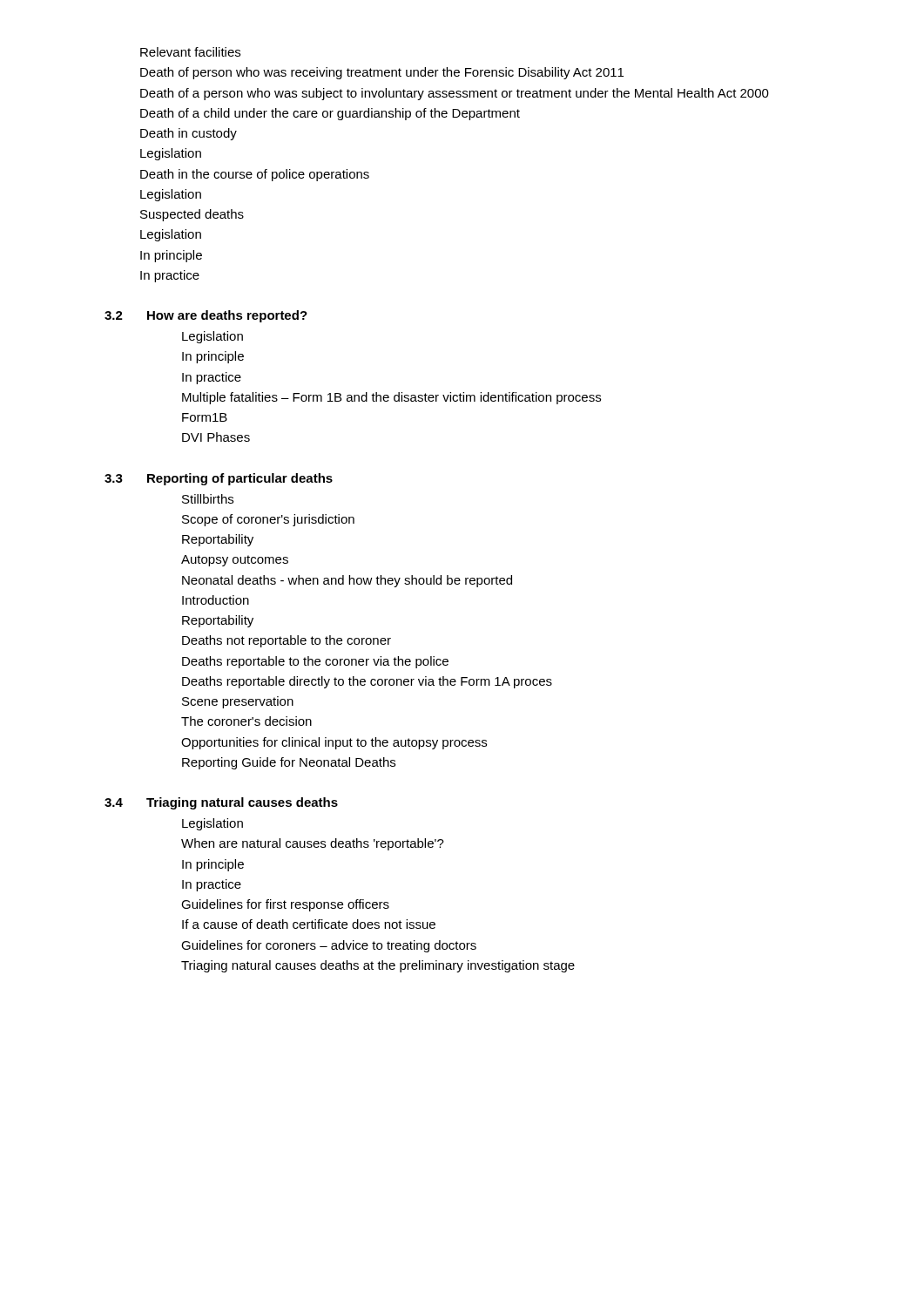This screenshot has height=1307, width=924.
Task: Select the text starting "Relevant facilities"
Action: 190,52
